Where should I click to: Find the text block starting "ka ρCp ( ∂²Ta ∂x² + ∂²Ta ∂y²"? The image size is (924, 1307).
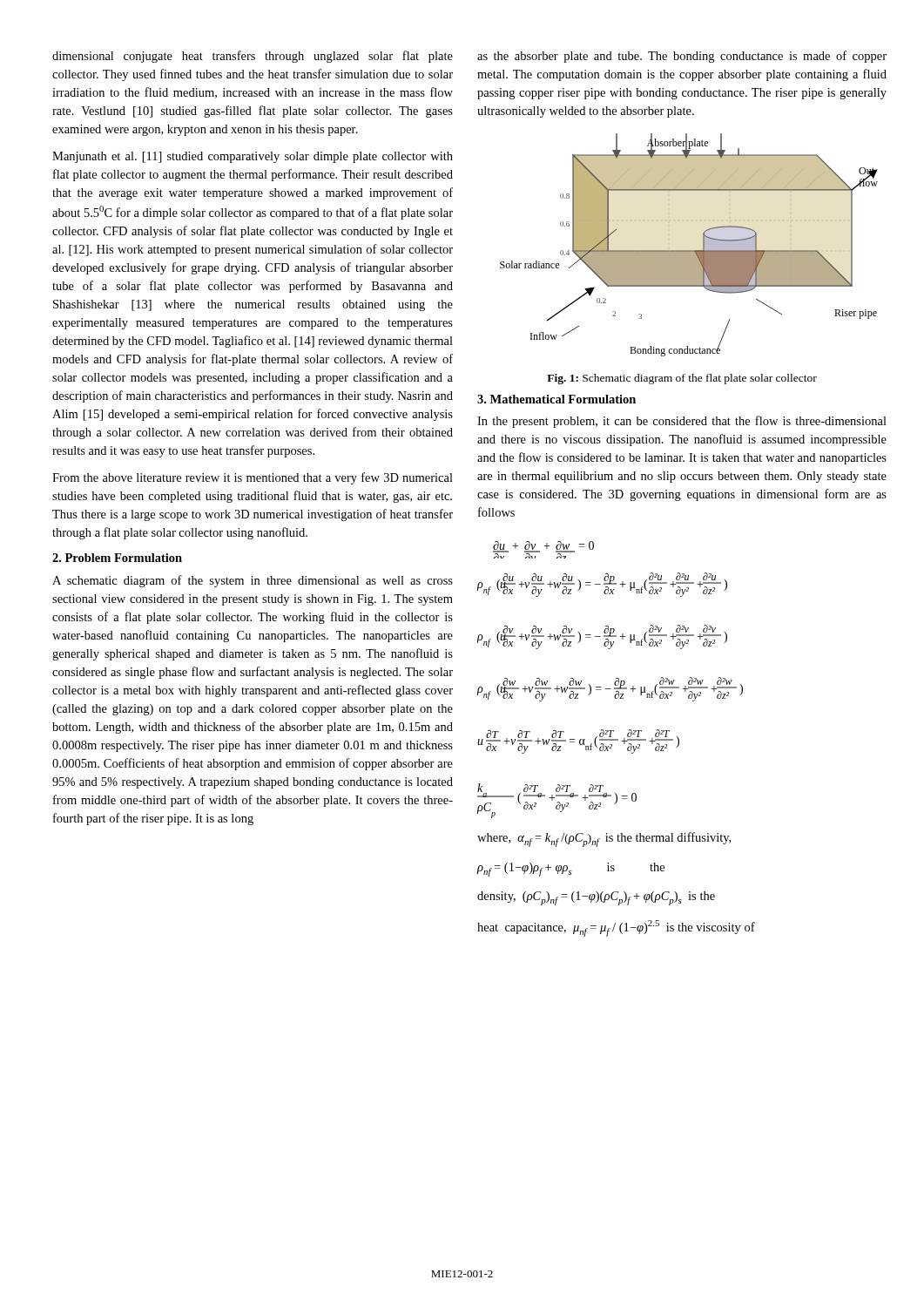click(625, 796)
